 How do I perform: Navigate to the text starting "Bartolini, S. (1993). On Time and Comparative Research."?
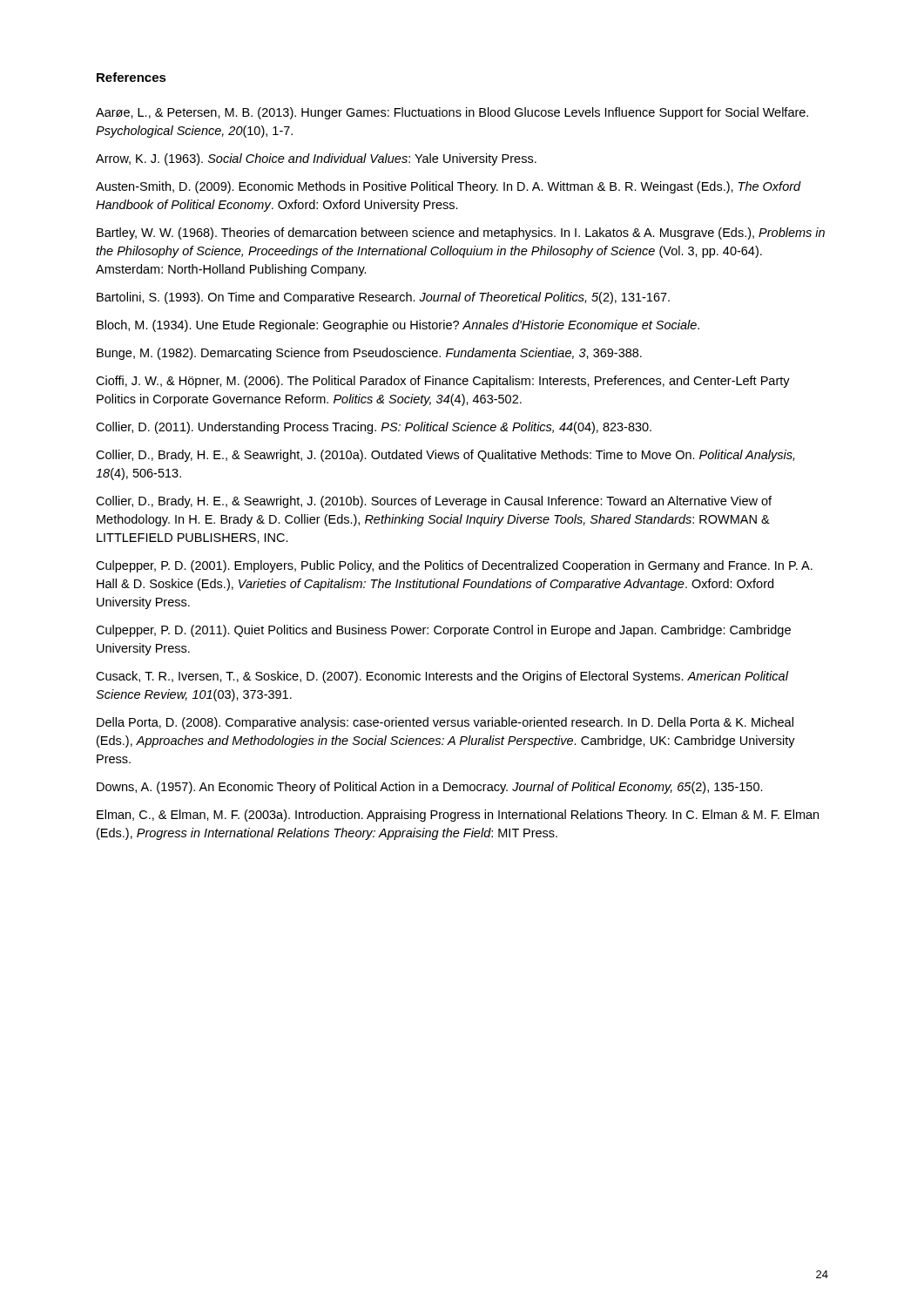tap(383, 297)
